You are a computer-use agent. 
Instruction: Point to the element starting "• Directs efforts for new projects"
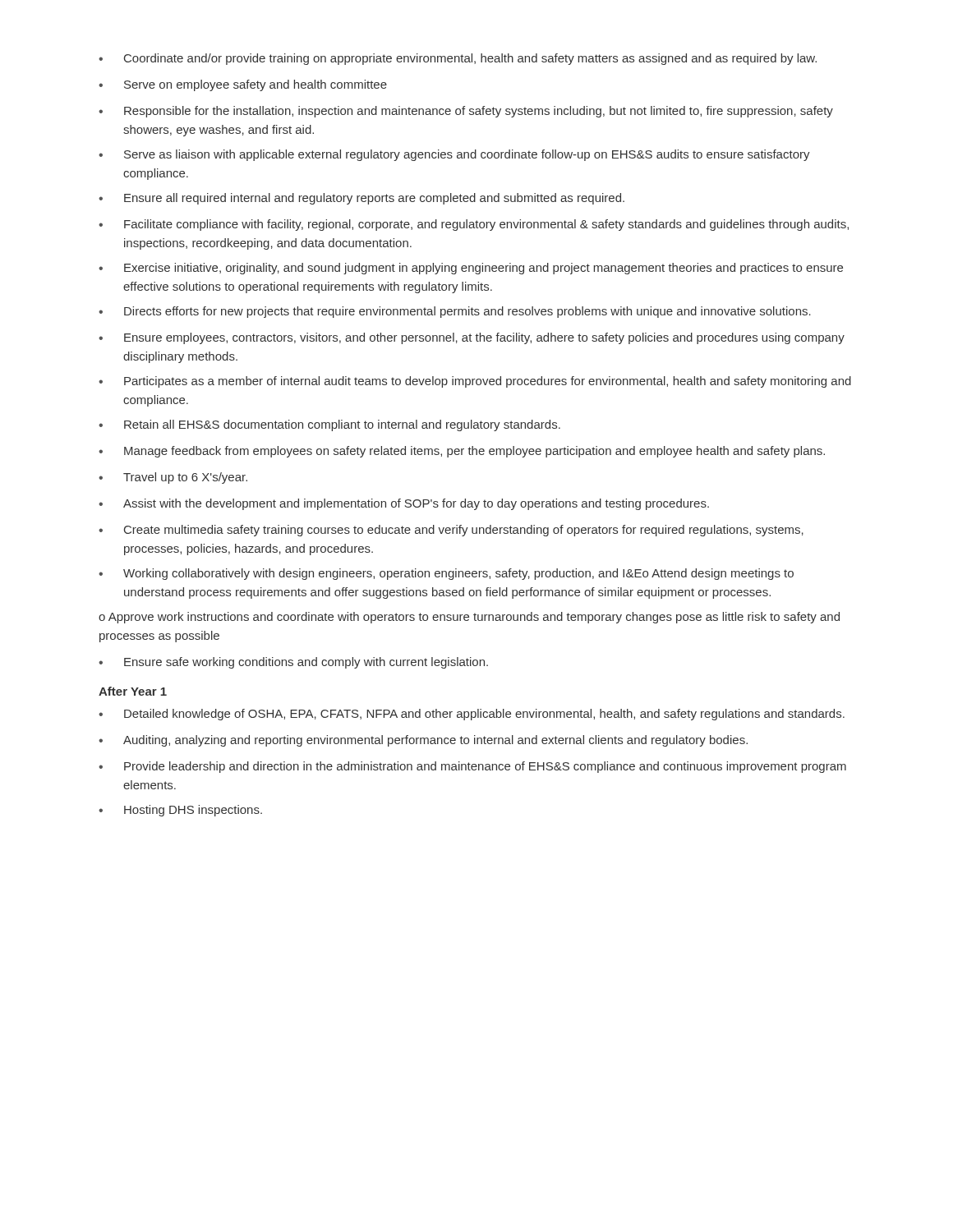pos(476,312)
